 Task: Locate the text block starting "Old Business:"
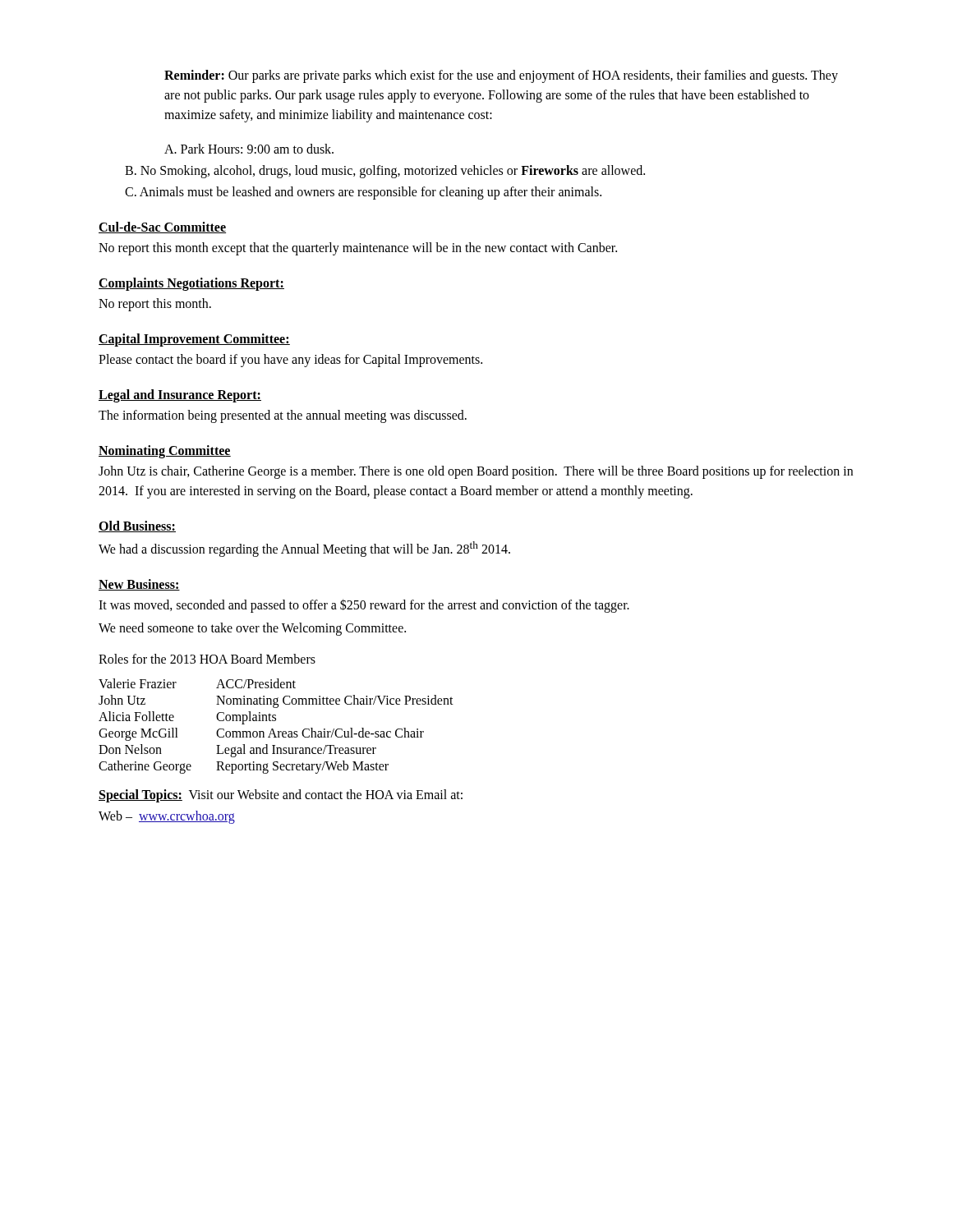pos(137,526)
